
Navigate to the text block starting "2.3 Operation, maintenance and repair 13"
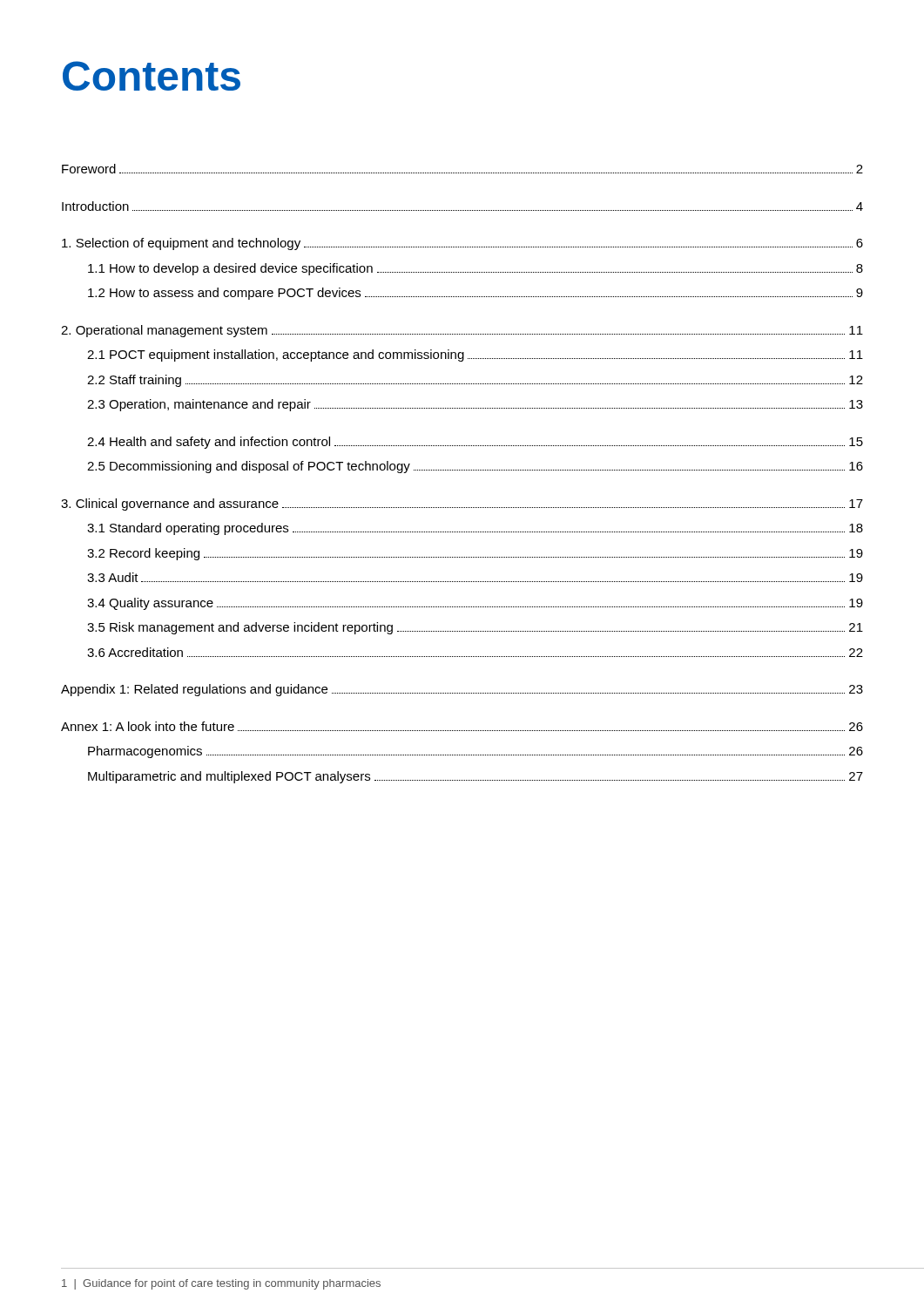(x=475, y=405)
